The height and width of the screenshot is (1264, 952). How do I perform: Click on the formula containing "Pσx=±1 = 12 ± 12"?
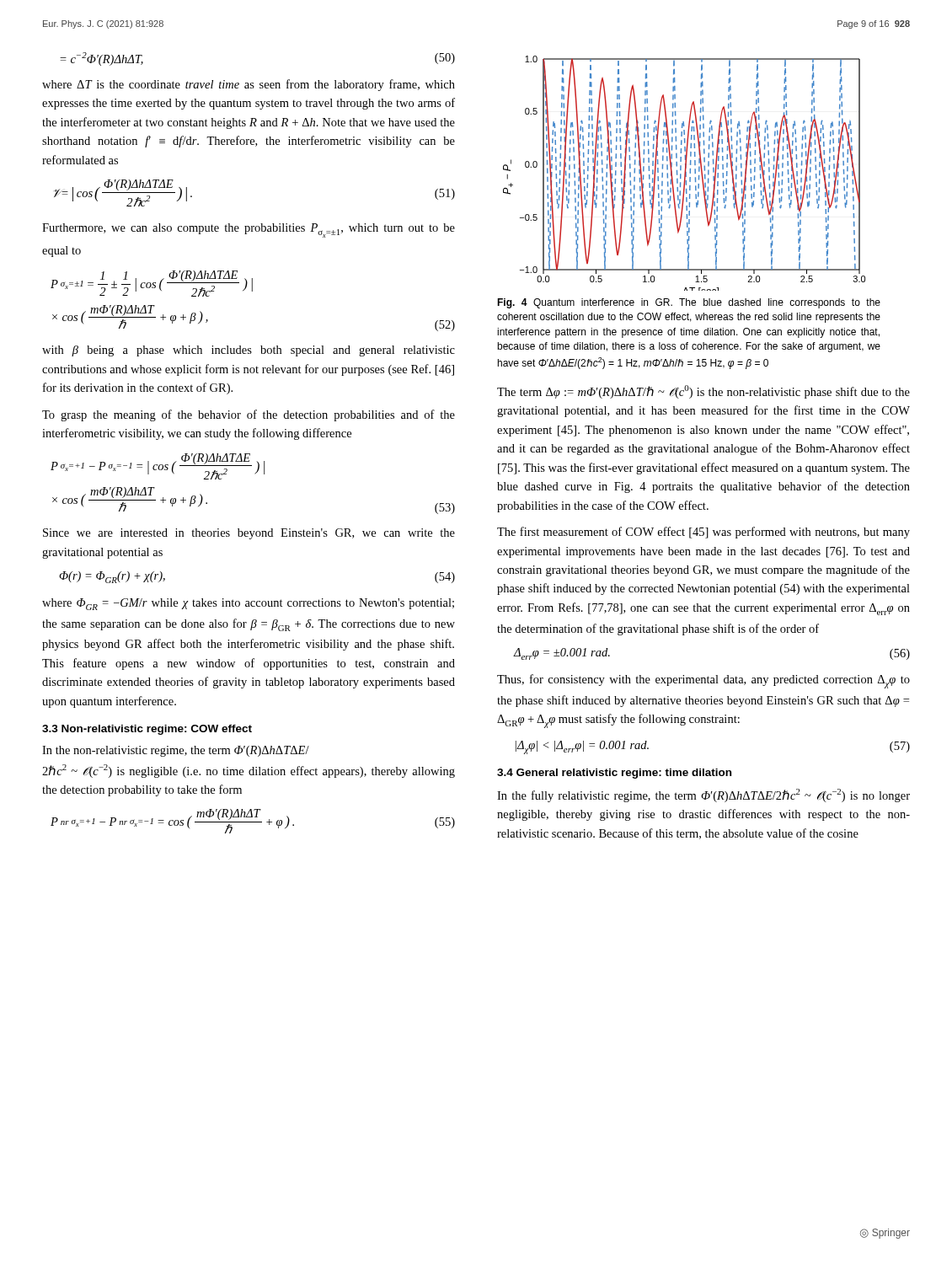pyautogui.click(x=253, y=300)
